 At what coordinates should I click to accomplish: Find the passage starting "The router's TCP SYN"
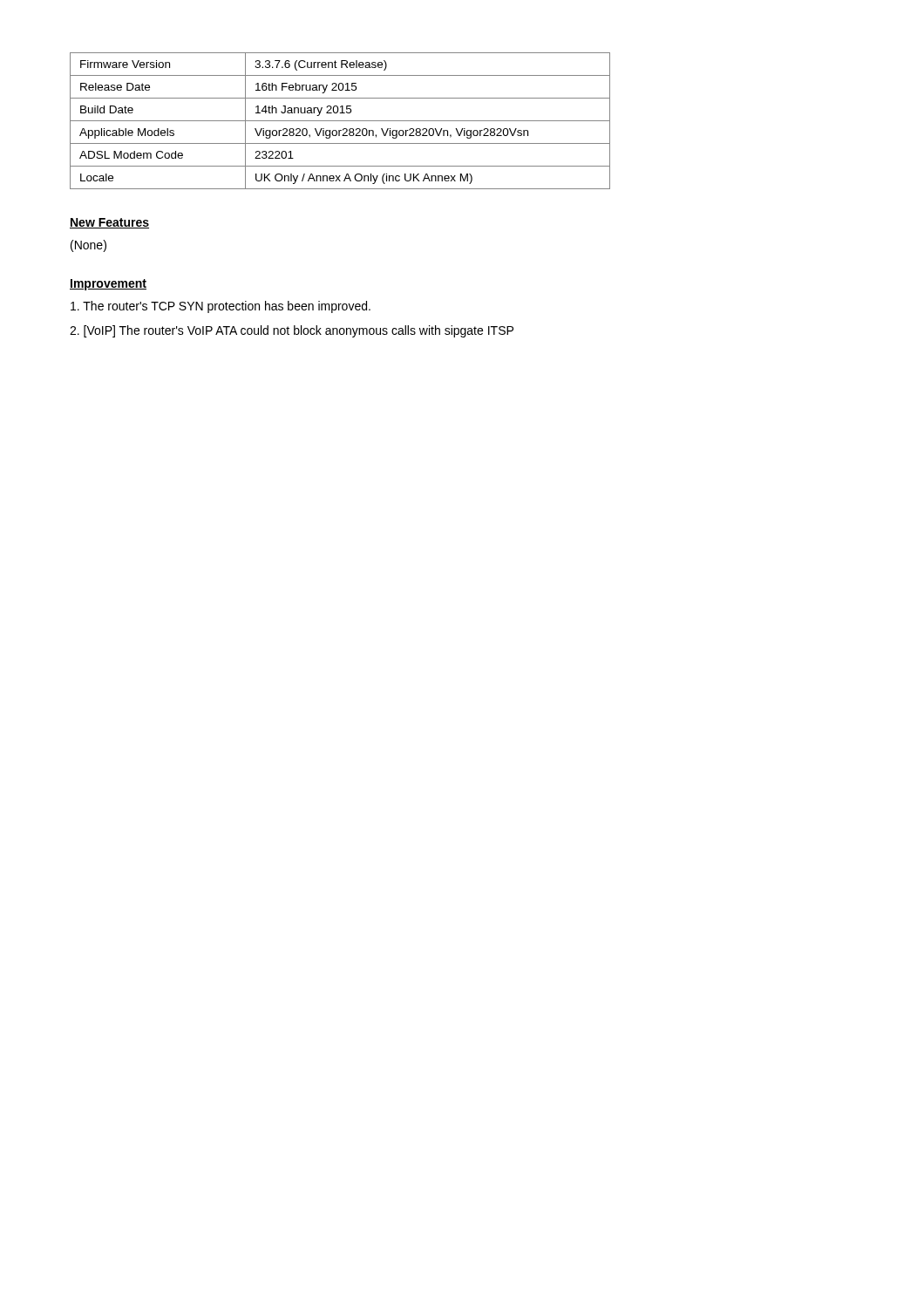(x=221, y=306)
